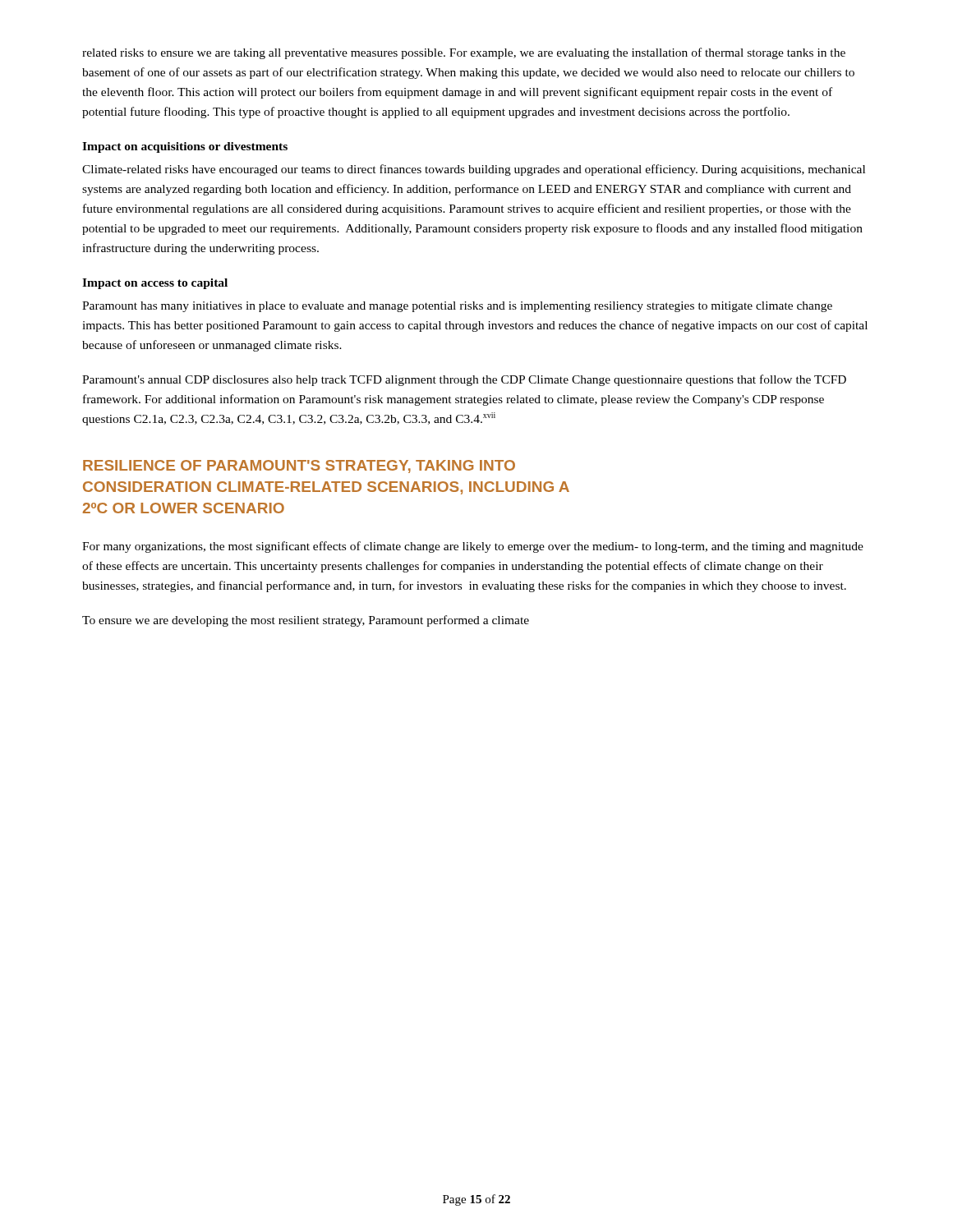Locate the text block containing "Paramount's annual CDP disclosures also help track"
Image resolution: width=953 pixels, height=1232 pixels.
(464, 399)
